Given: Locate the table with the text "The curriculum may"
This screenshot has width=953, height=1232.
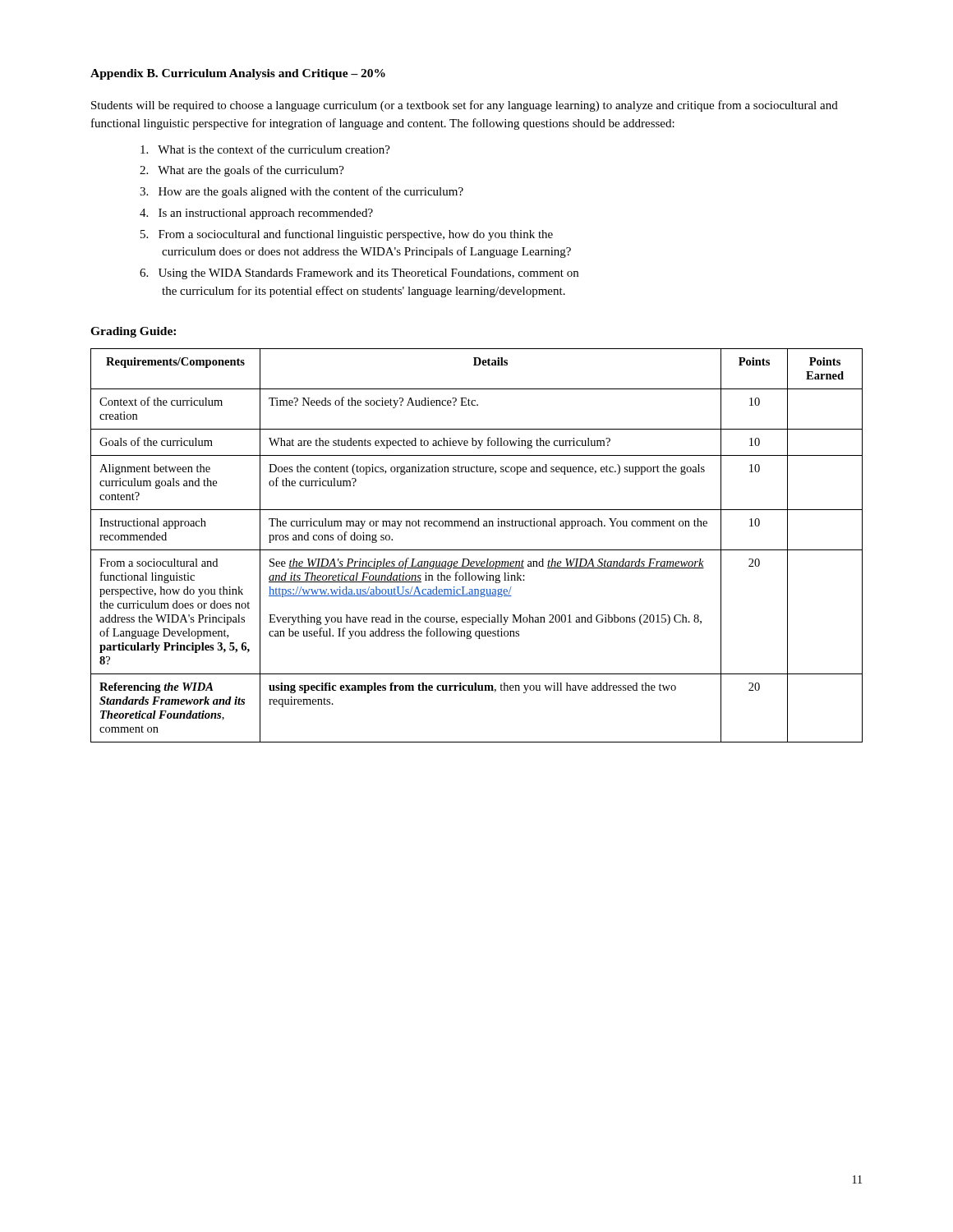Looking at the screenshot, I should click(x=476, y=545).
